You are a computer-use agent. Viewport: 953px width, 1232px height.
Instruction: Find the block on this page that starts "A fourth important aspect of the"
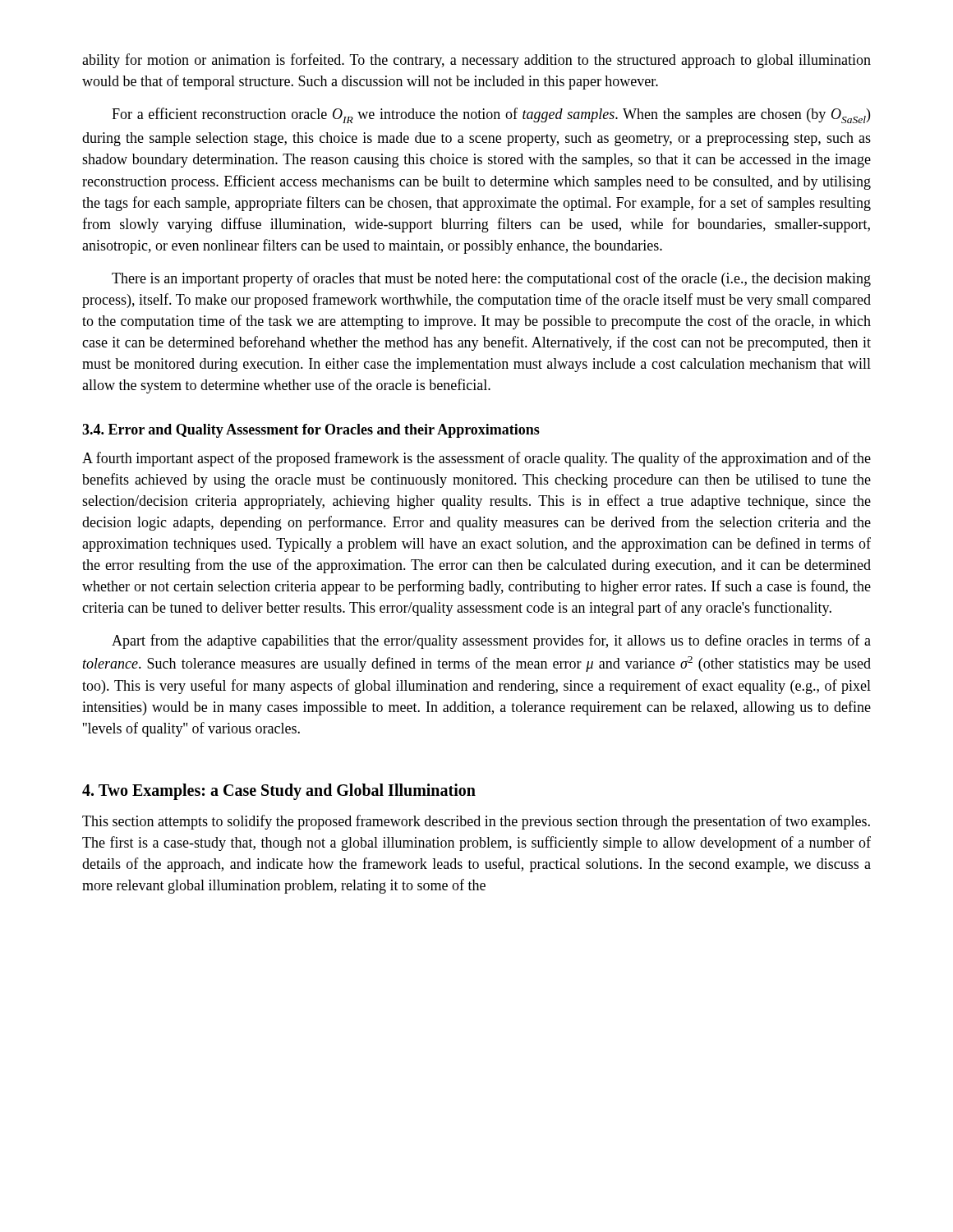[x=476, y=533]
